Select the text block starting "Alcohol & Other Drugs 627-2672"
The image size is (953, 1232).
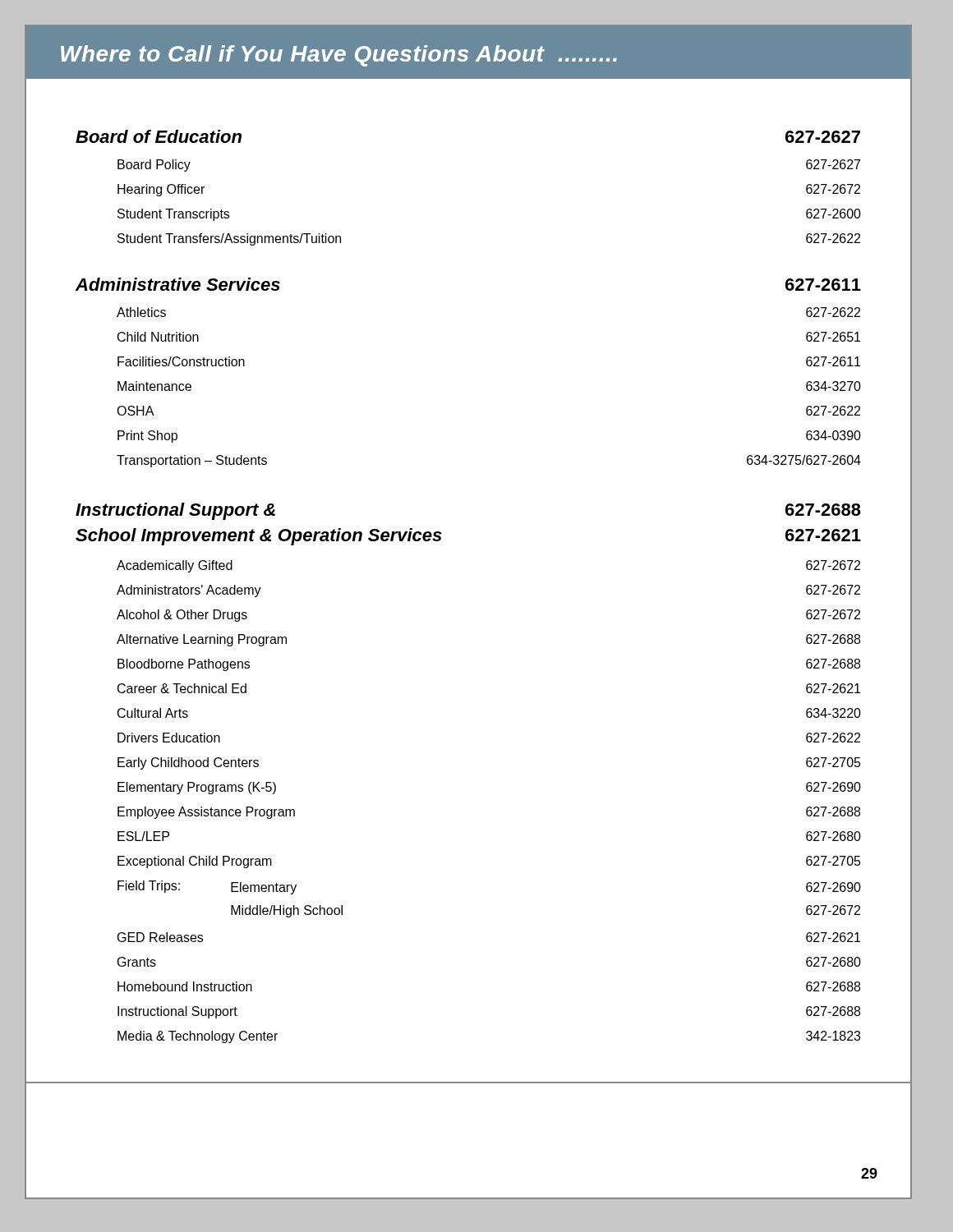pos(184,616)
